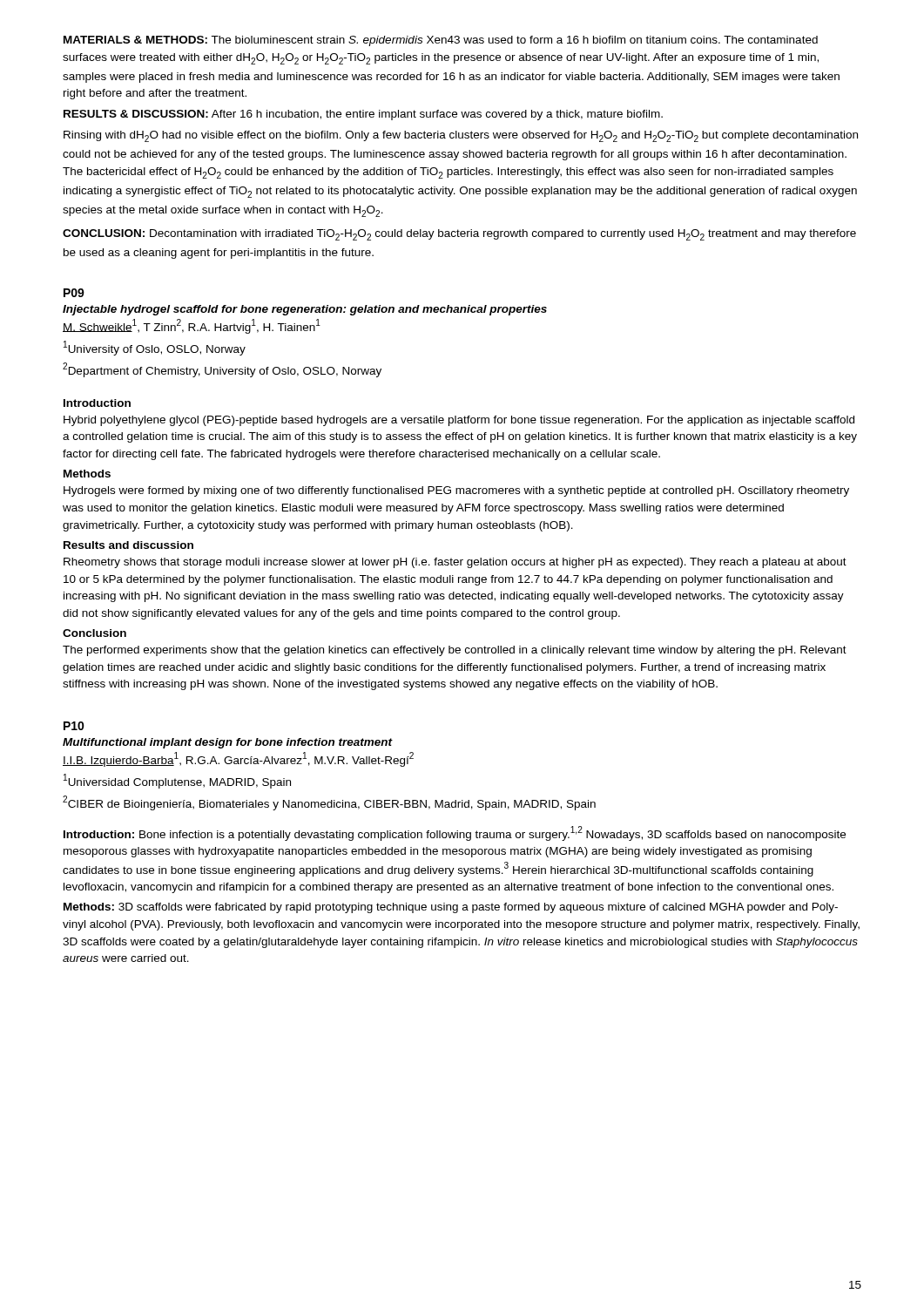
Task: Click the title that begins "Injectable hydrogel scaffold"
Action: click(x=305, y=308)
